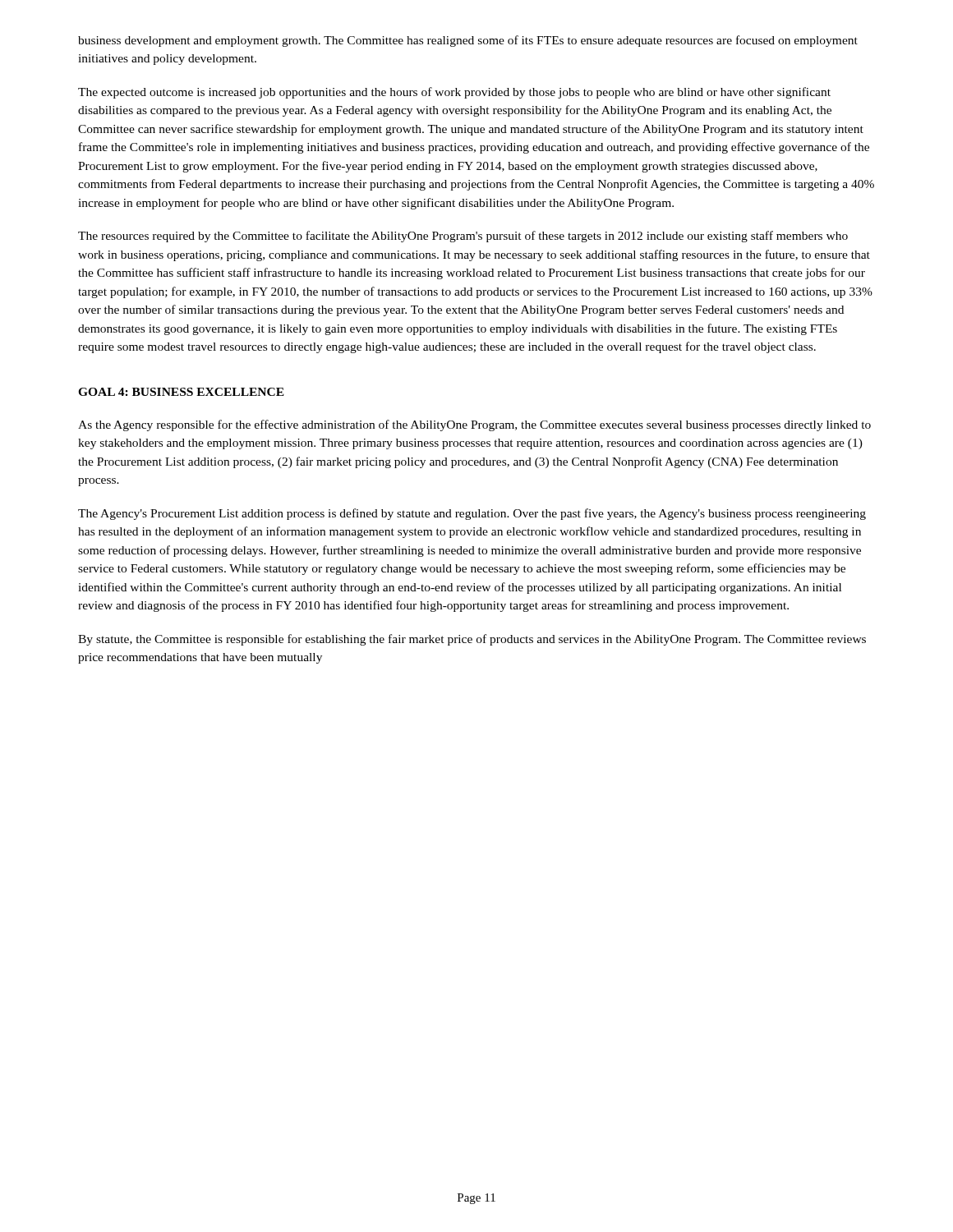Image resolution: width=953 pixels, height=1232 pixels.
Task: Find the region starting "The expected outcome is"
Action: pyautogui.click(x=476, y=147)
